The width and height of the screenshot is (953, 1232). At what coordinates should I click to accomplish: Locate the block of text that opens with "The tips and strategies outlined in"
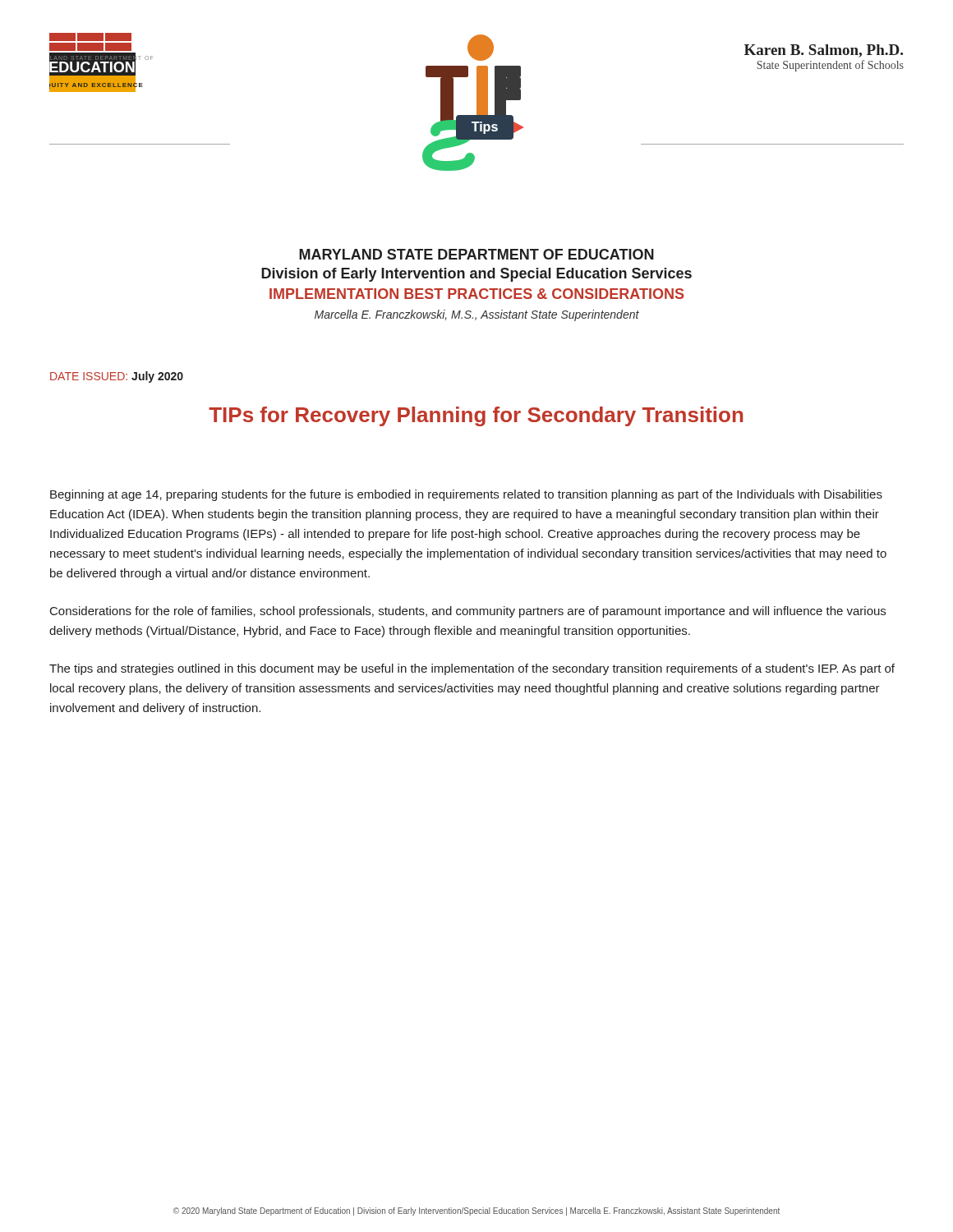[x=472, y=688]
